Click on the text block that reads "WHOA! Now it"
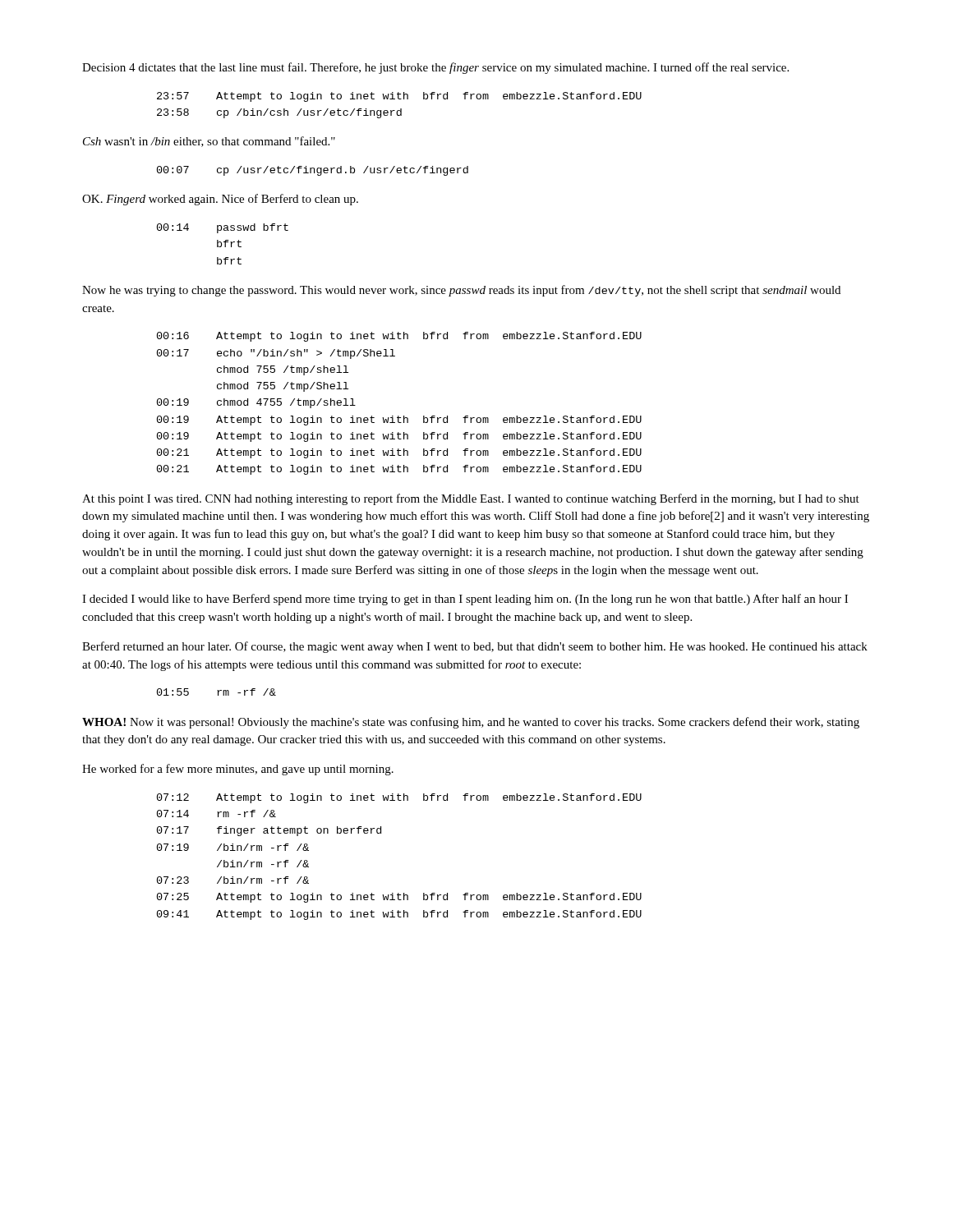Screen dimensions: 1232x953 (476, 731)
